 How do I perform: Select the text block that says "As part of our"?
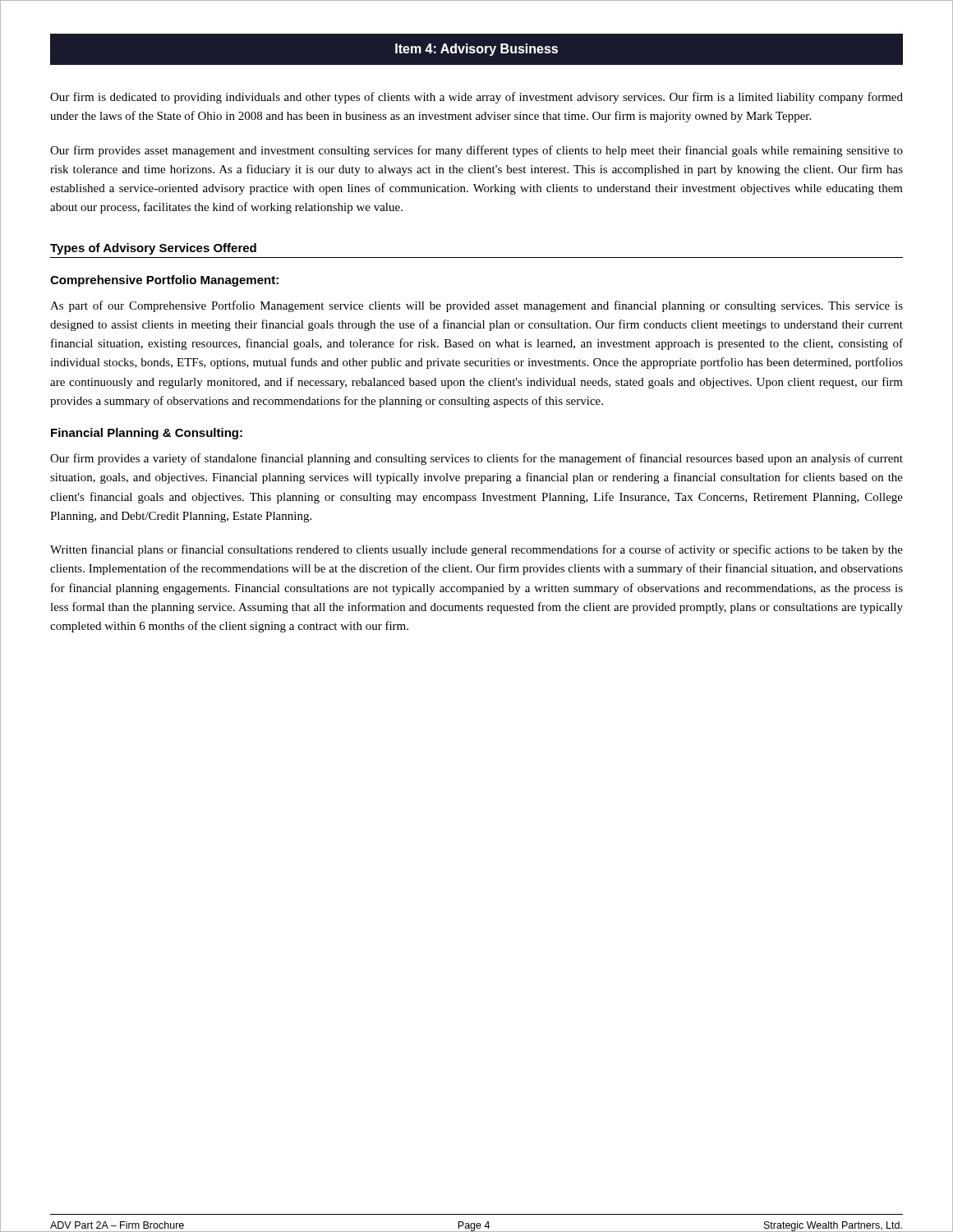pyautogui.click(x=476, y=353)
